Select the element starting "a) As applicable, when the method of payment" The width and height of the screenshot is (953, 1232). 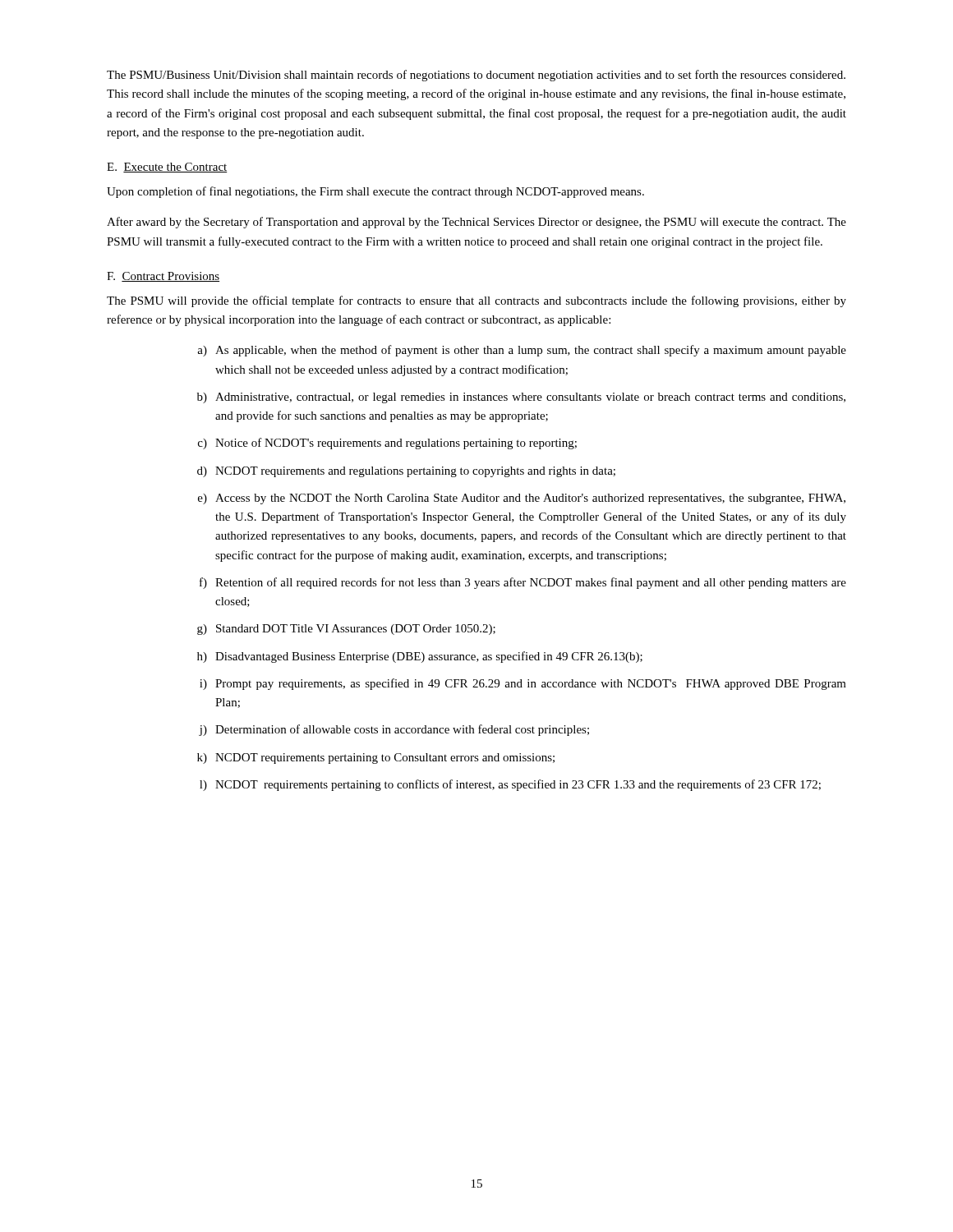point(509,360)
